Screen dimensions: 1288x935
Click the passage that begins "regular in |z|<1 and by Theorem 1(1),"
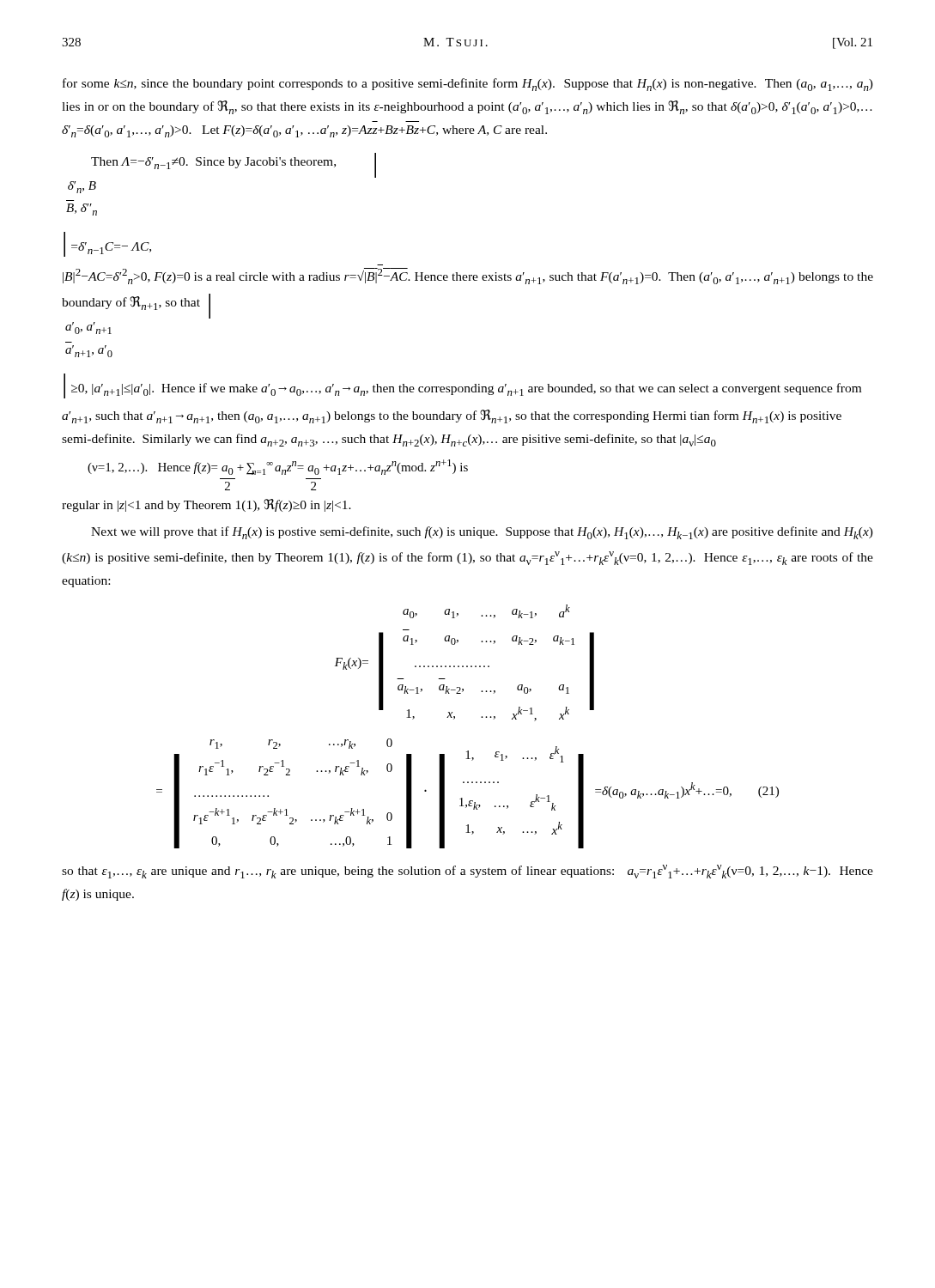[x=206, y=505]
